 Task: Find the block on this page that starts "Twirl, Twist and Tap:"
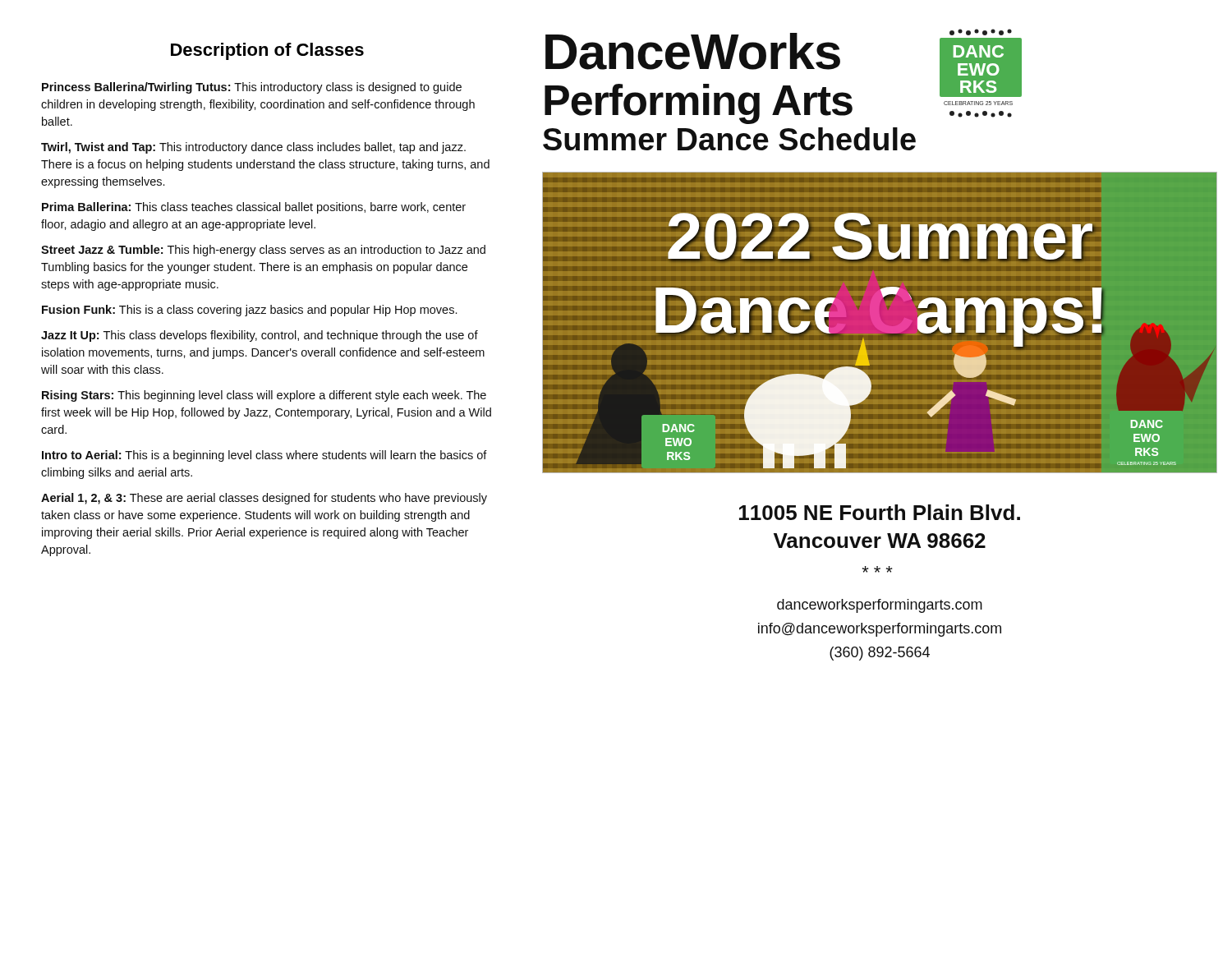pos(265,164)
